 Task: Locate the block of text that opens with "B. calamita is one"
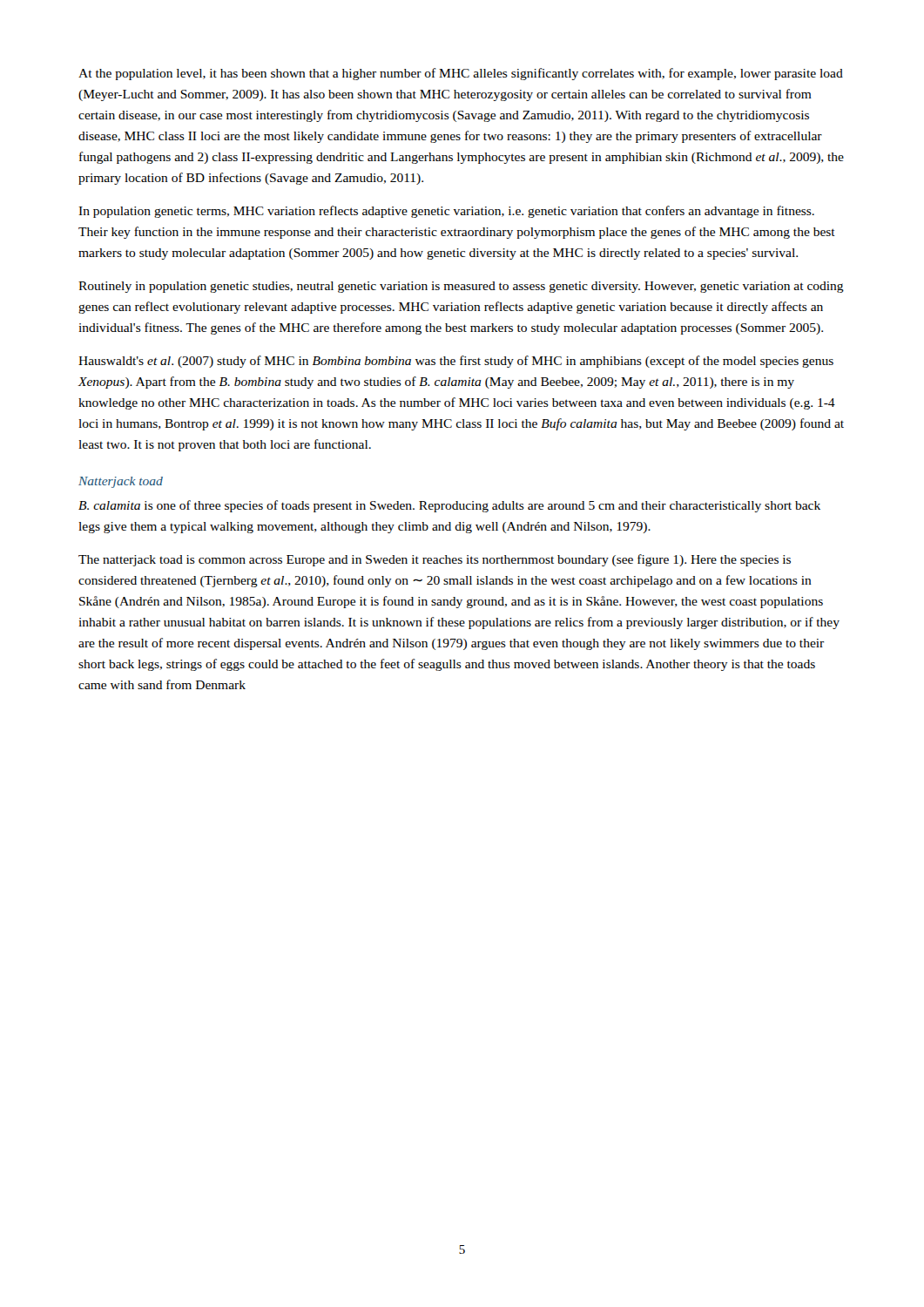(462, 516)
